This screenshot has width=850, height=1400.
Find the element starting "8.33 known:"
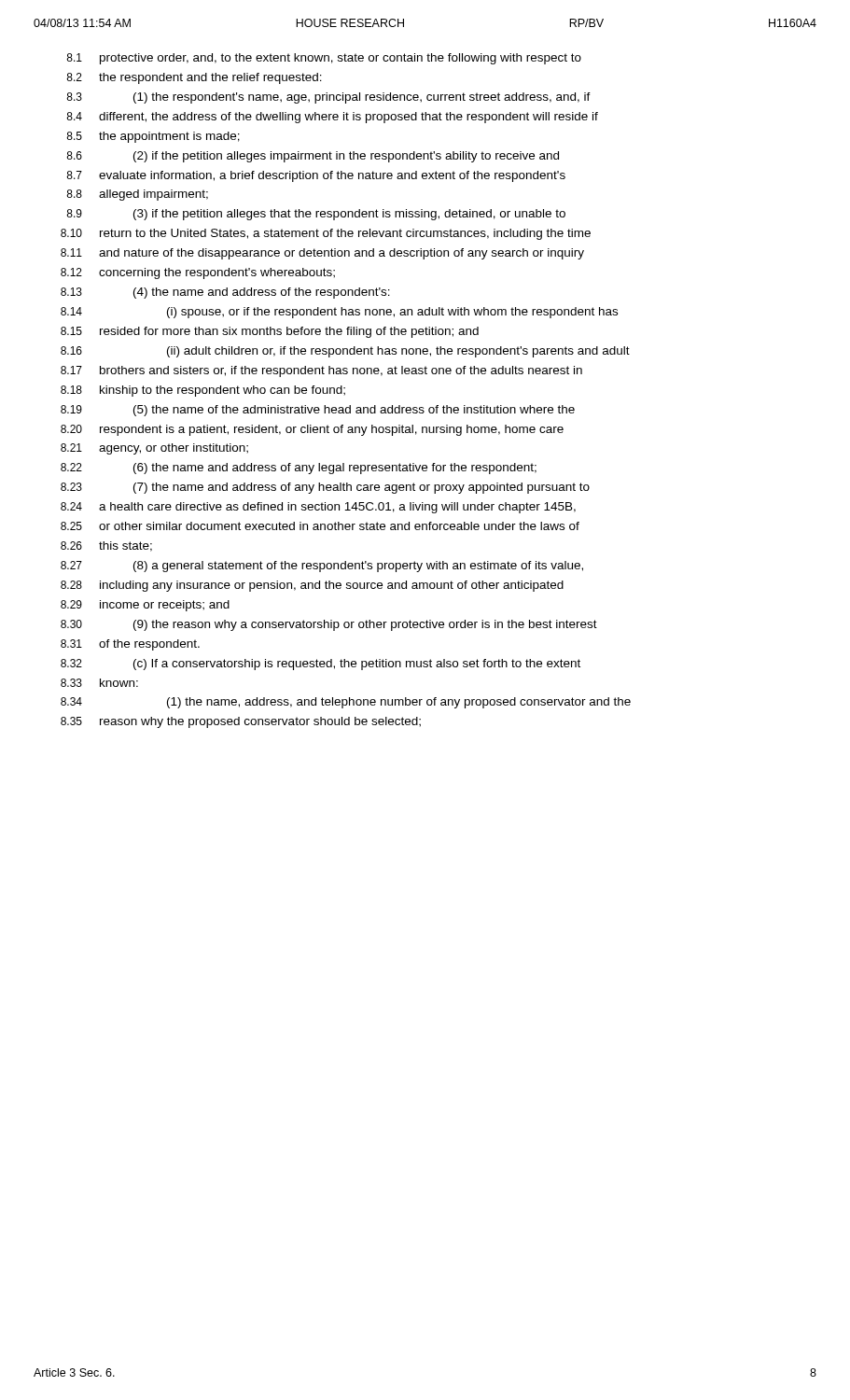tap(99, 683)
